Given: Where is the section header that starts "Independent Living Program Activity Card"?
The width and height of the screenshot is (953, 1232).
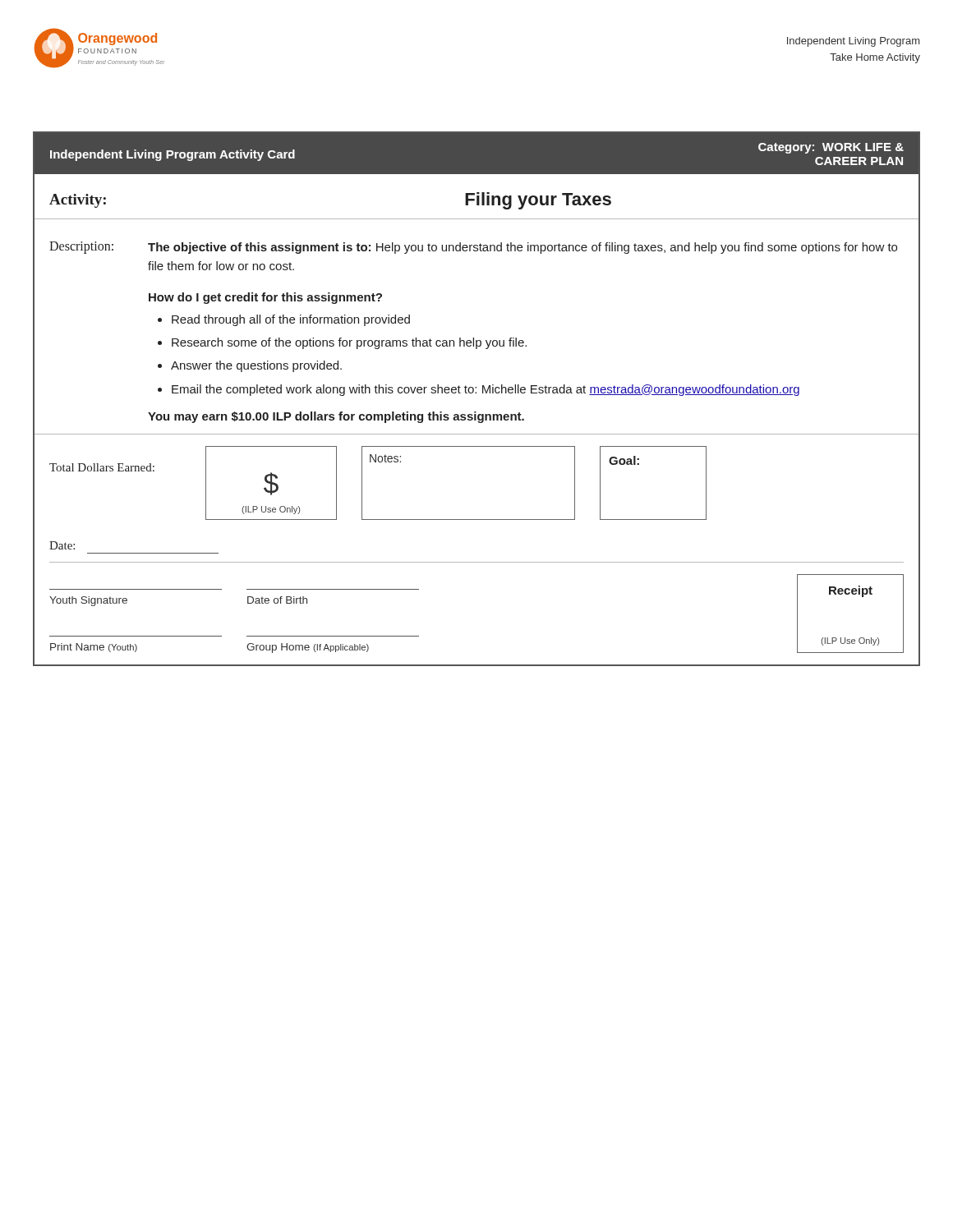Looking at the screenshot, I should pyautogui.click(x=158, y=153).
